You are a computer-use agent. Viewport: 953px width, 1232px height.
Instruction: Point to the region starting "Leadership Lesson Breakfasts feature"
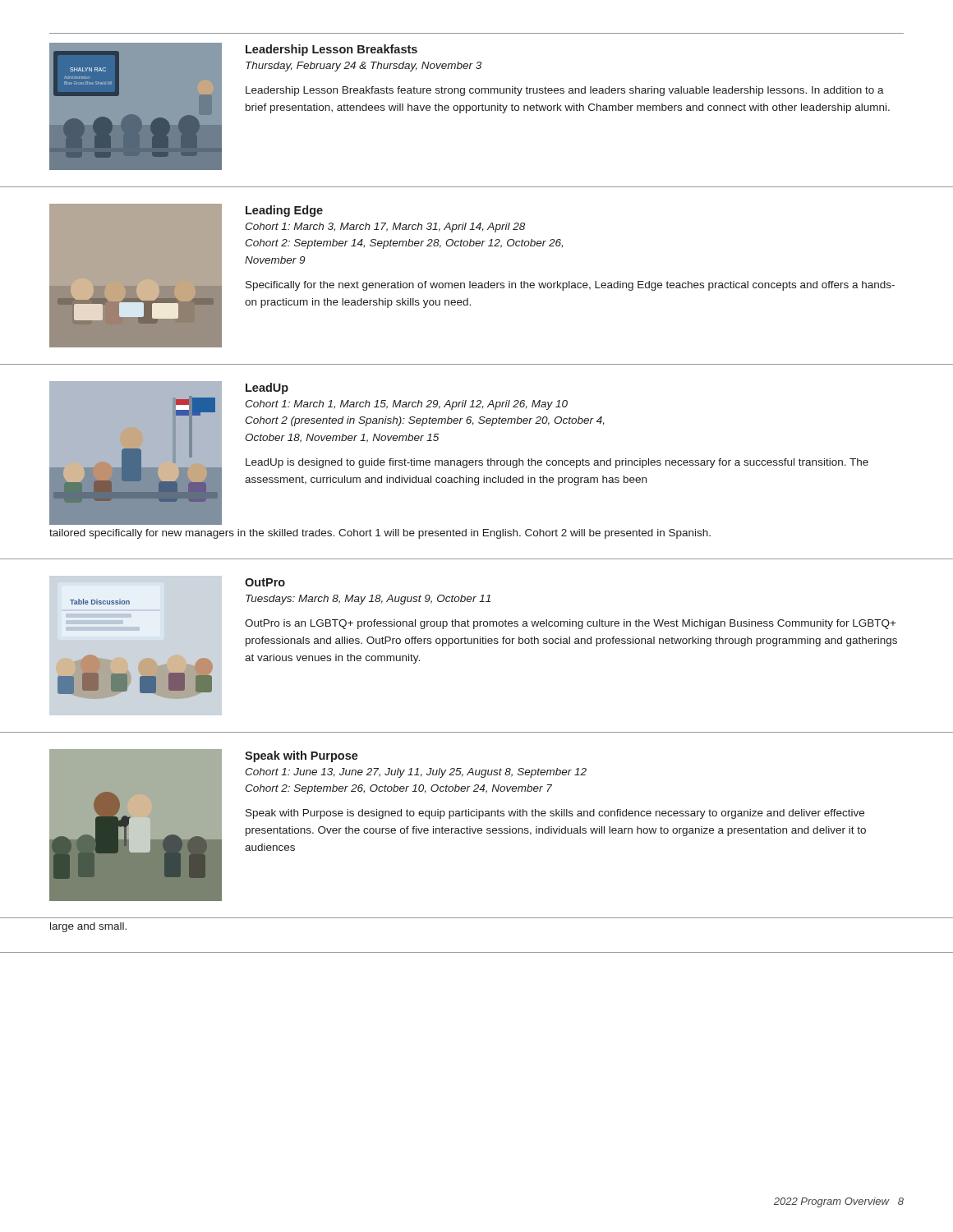[568, 99]
